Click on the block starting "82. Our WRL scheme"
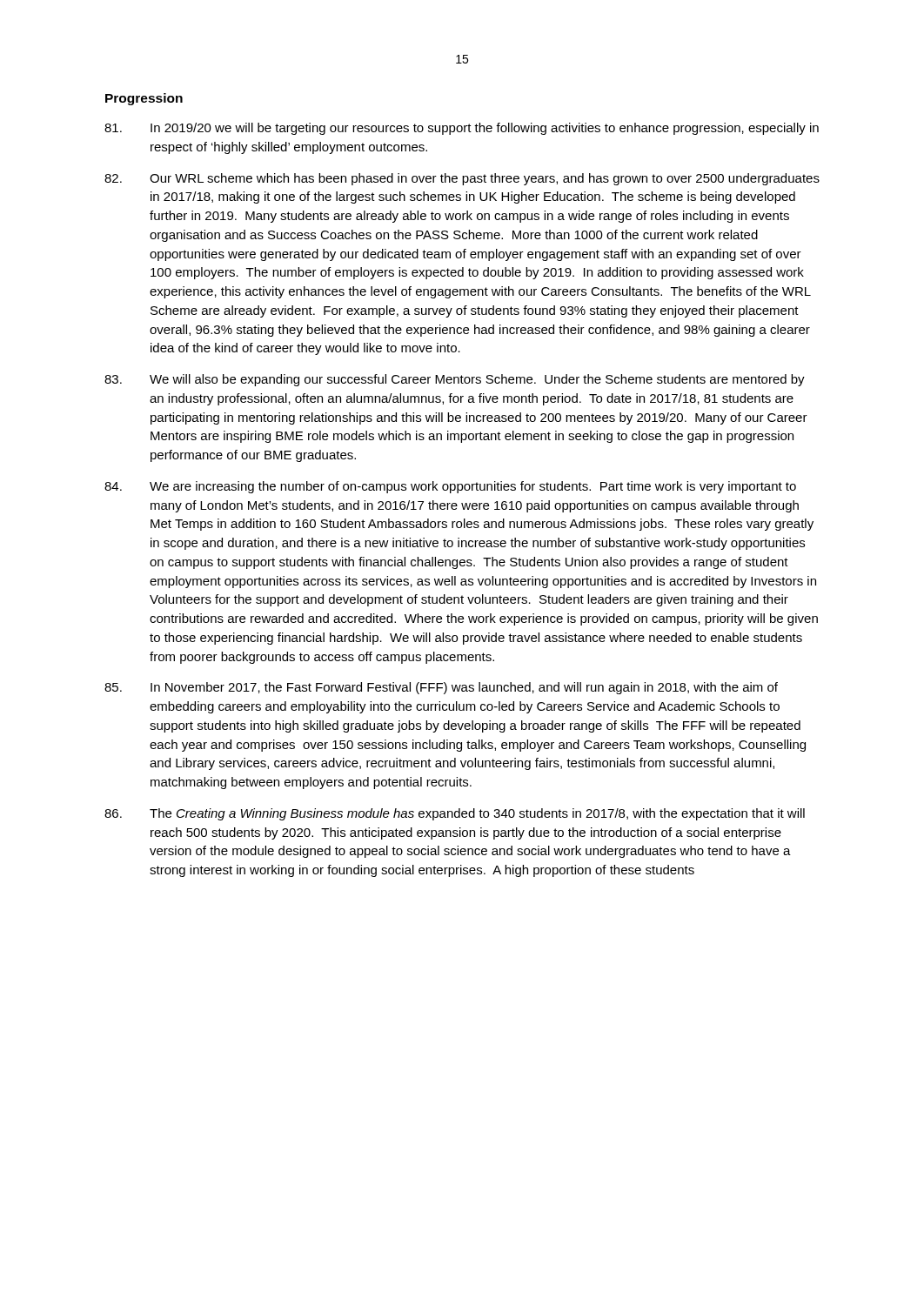This screenshot has height=1305, width=924. (x=462, y=263)
